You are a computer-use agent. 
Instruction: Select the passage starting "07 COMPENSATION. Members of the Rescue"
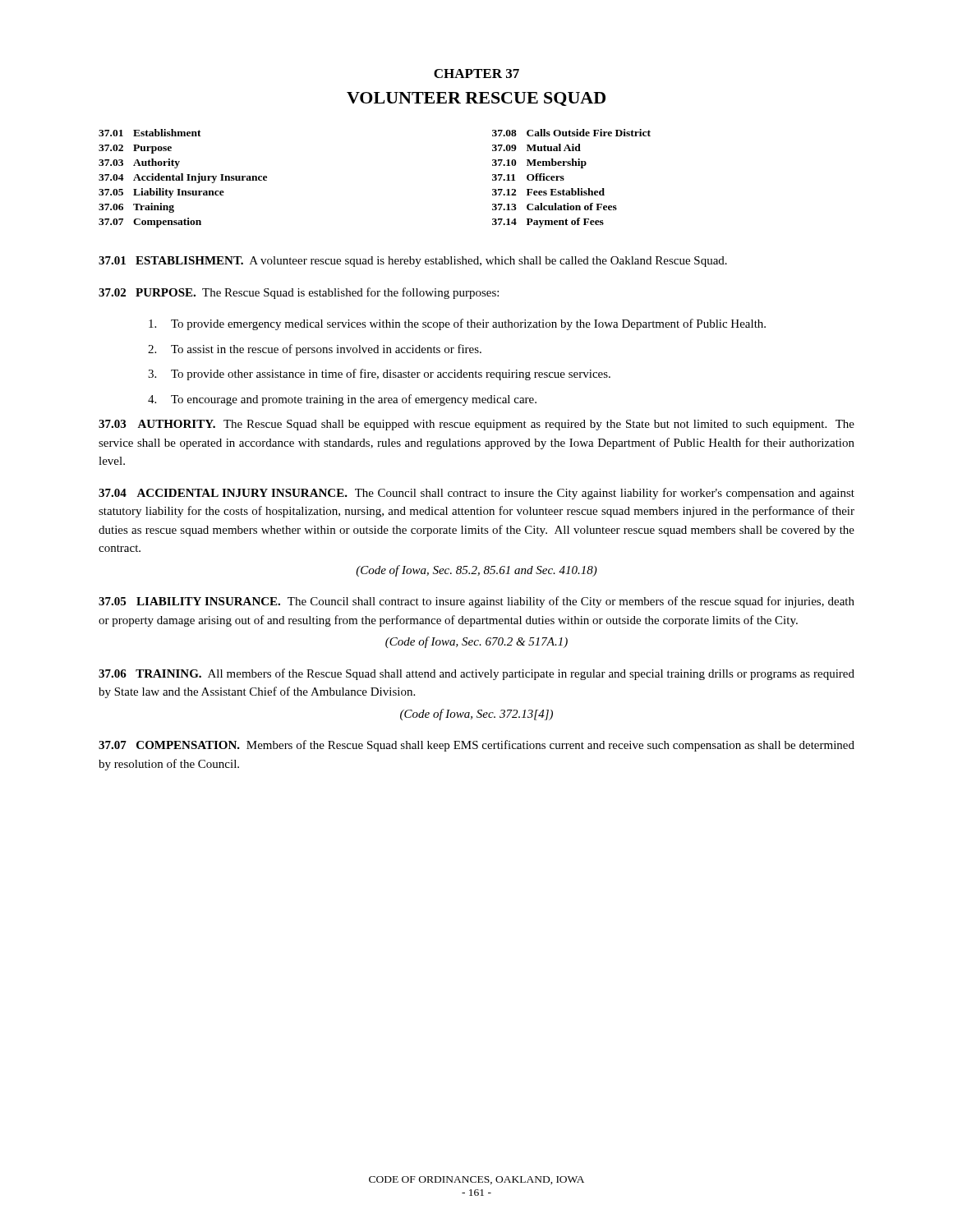click(x=476, y=754)
